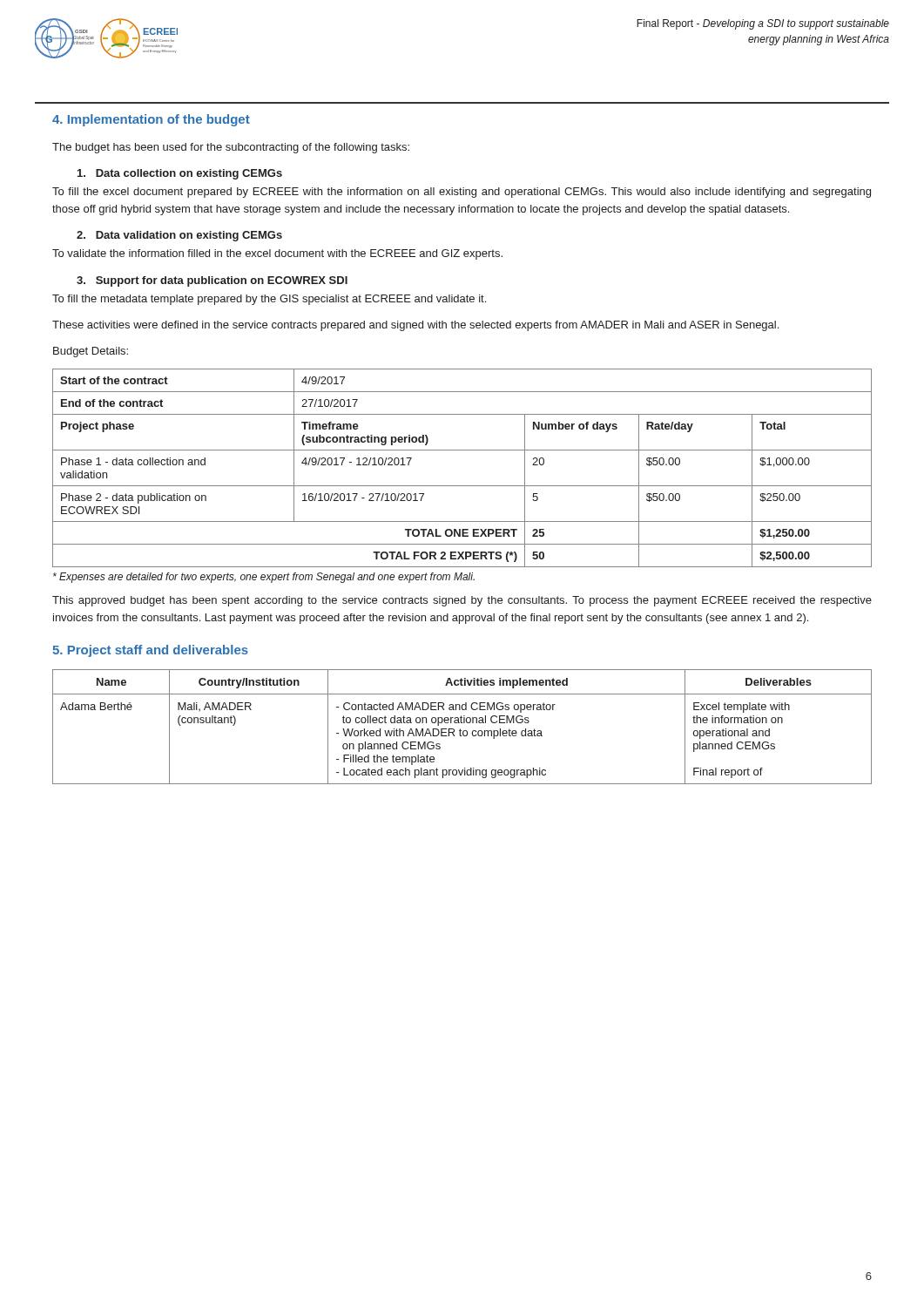Point to the element starting "Data collection on existing CEMGs"
Screen dimensions: 1307x924
[462, 192]
